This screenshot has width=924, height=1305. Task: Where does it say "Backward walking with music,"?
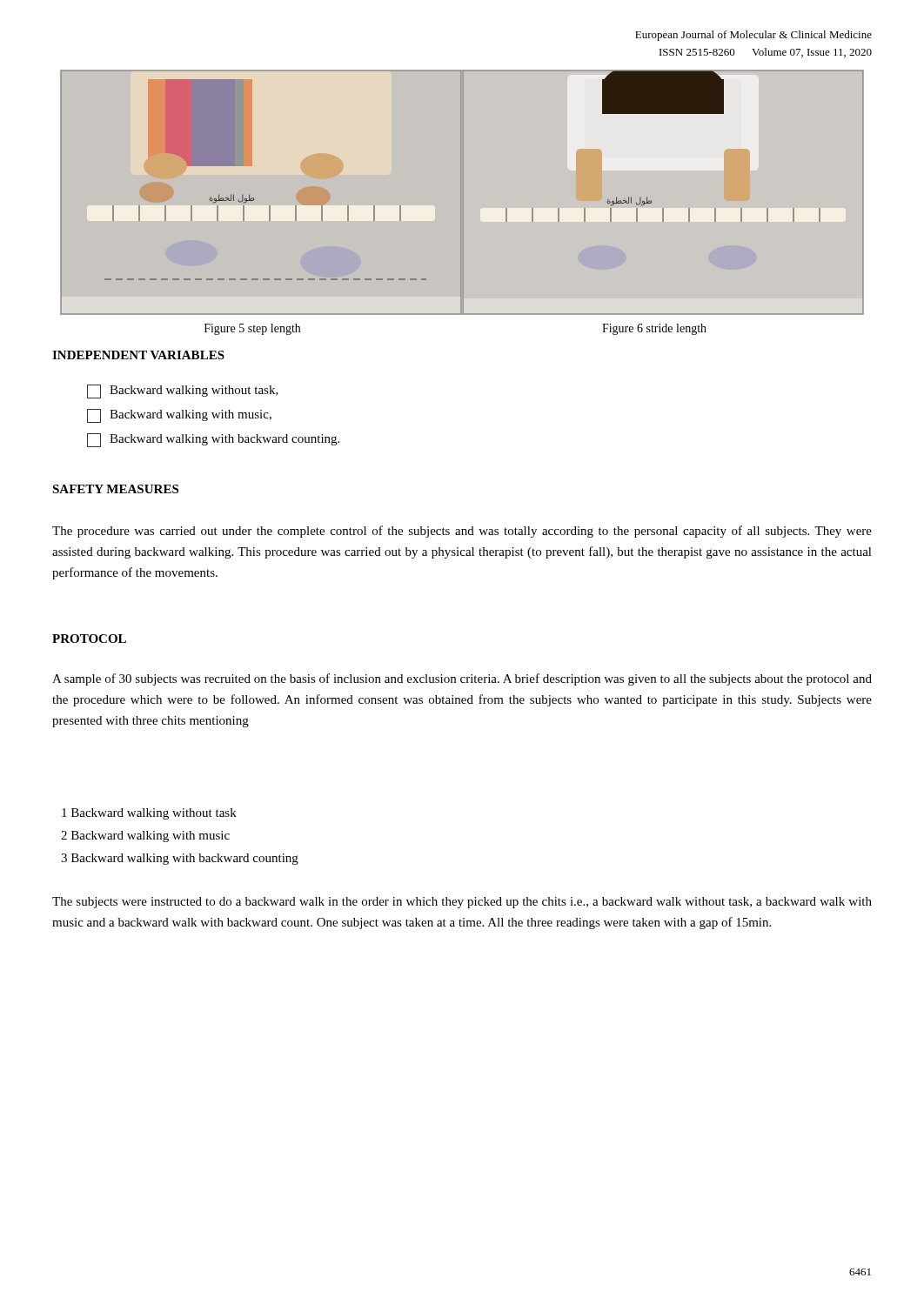pos(180,415)
